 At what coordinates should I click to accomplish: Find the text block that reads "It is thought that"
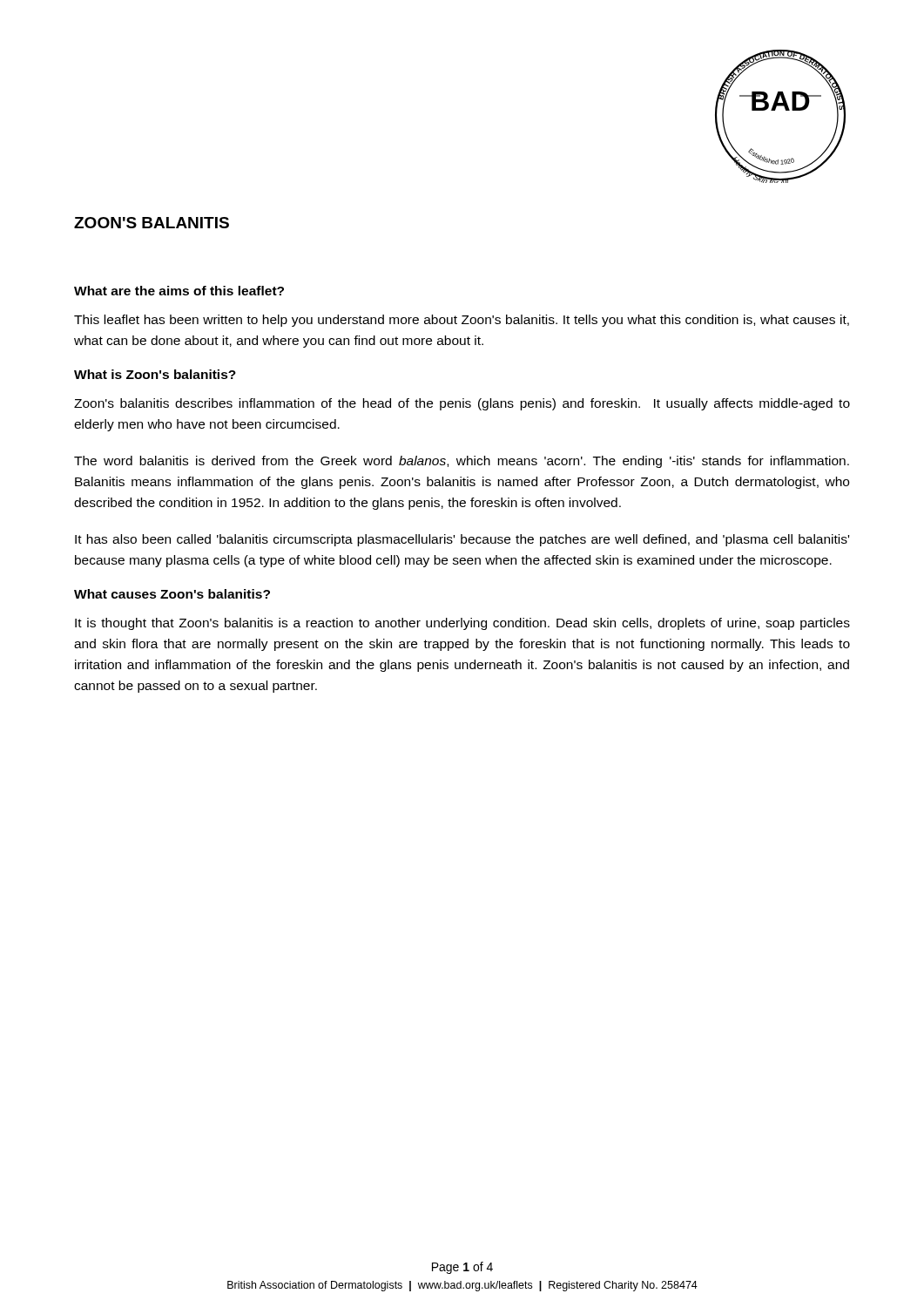[x=462, y=654]
